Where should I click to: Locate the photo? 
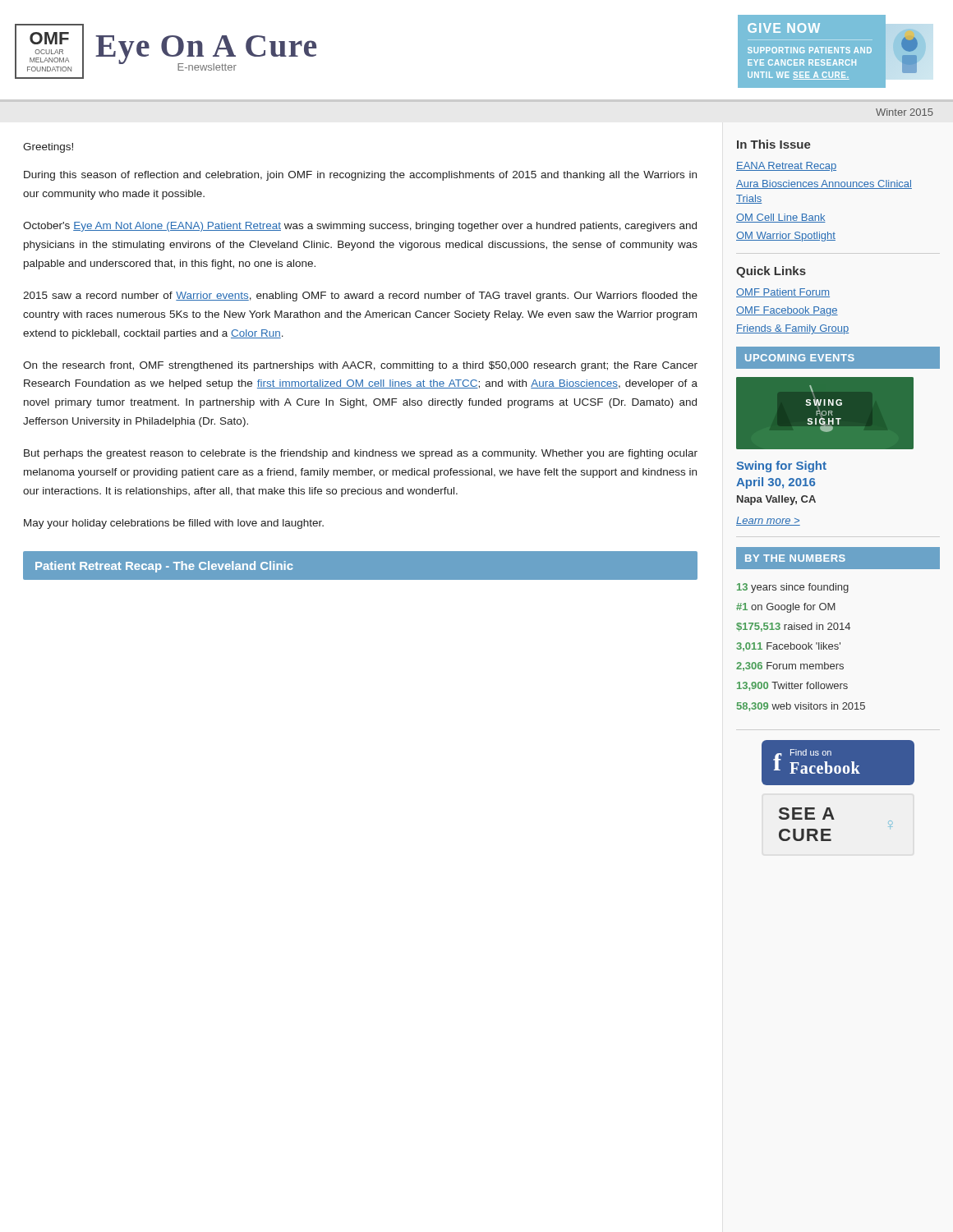(x=825, y=413)
